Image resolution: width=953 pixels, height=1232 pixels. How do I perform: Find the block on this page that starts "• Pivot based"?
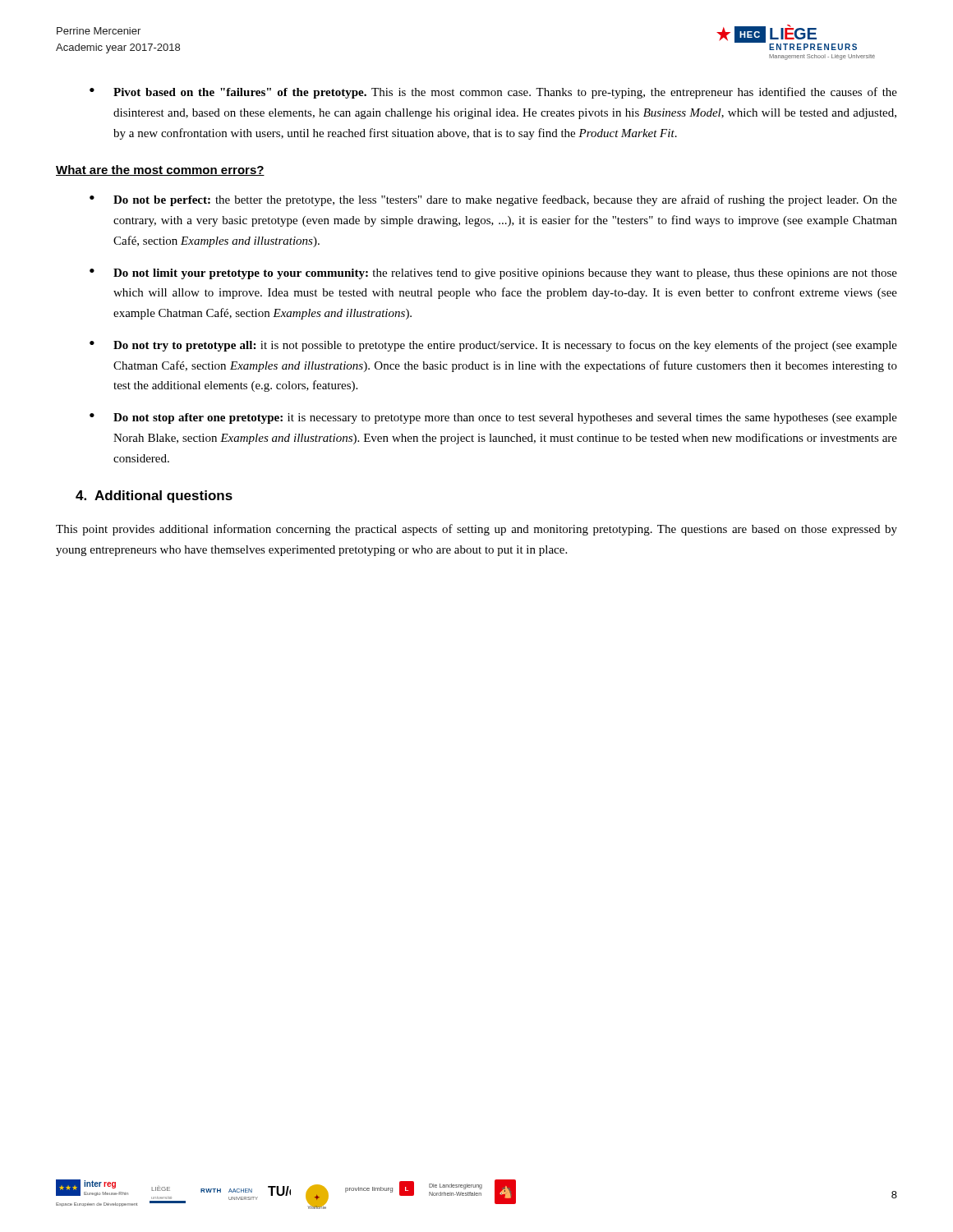(493, 113)
